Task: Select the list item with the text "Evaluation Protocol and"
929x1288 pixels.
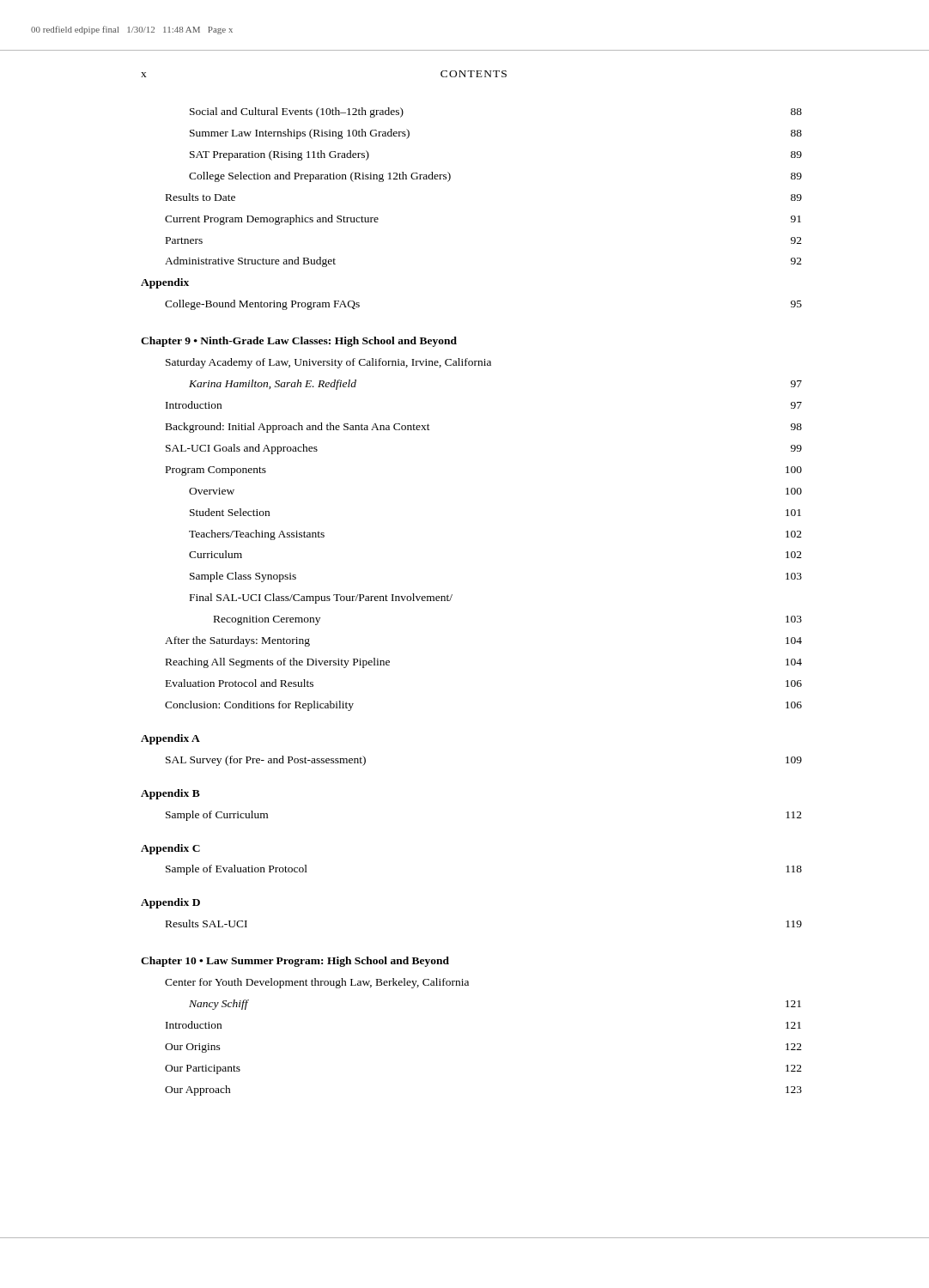Action: click(236, 683)
